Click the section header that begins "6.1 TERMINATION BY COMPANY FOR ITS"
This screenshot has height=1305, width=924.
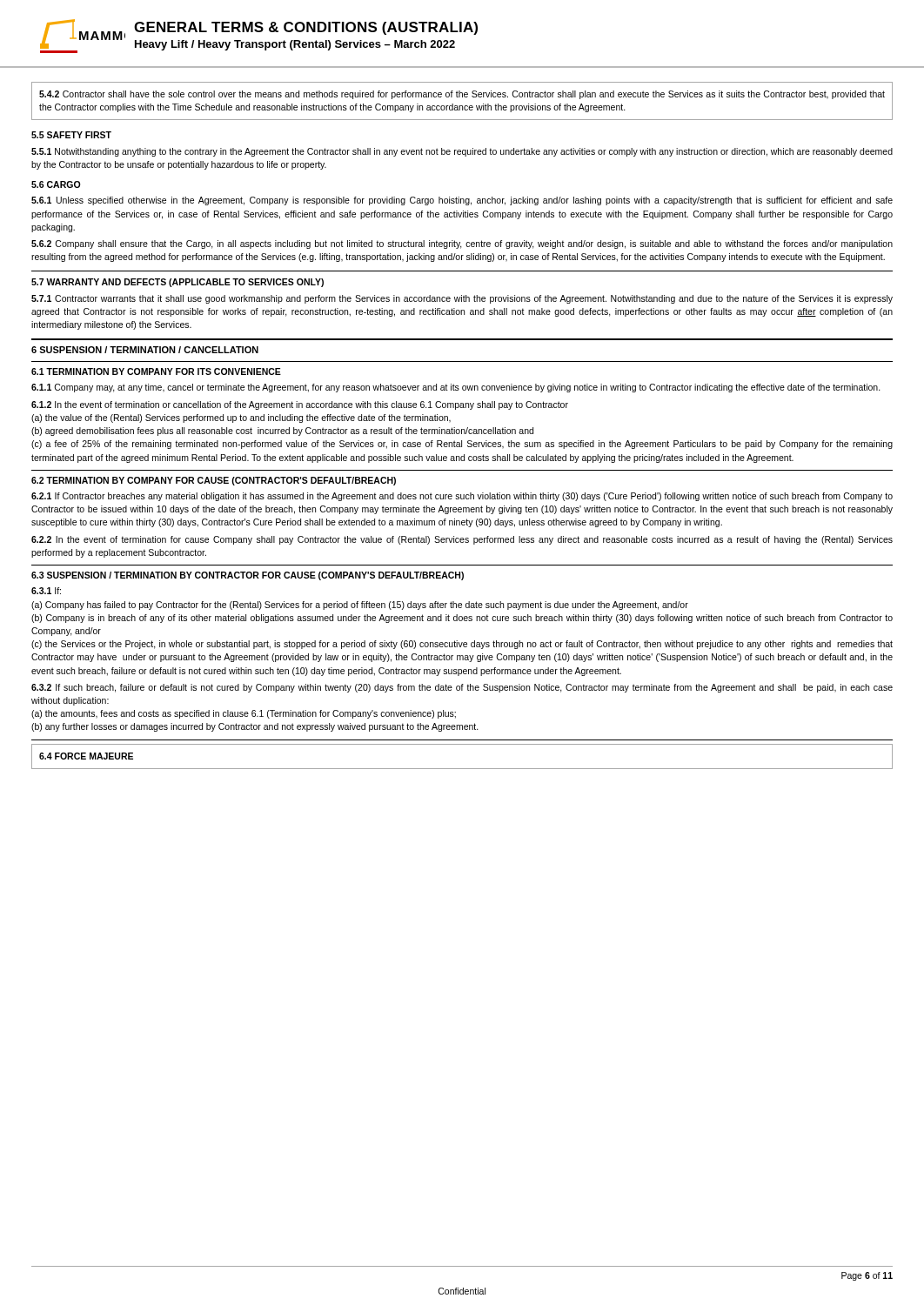(x=156, y=372)
